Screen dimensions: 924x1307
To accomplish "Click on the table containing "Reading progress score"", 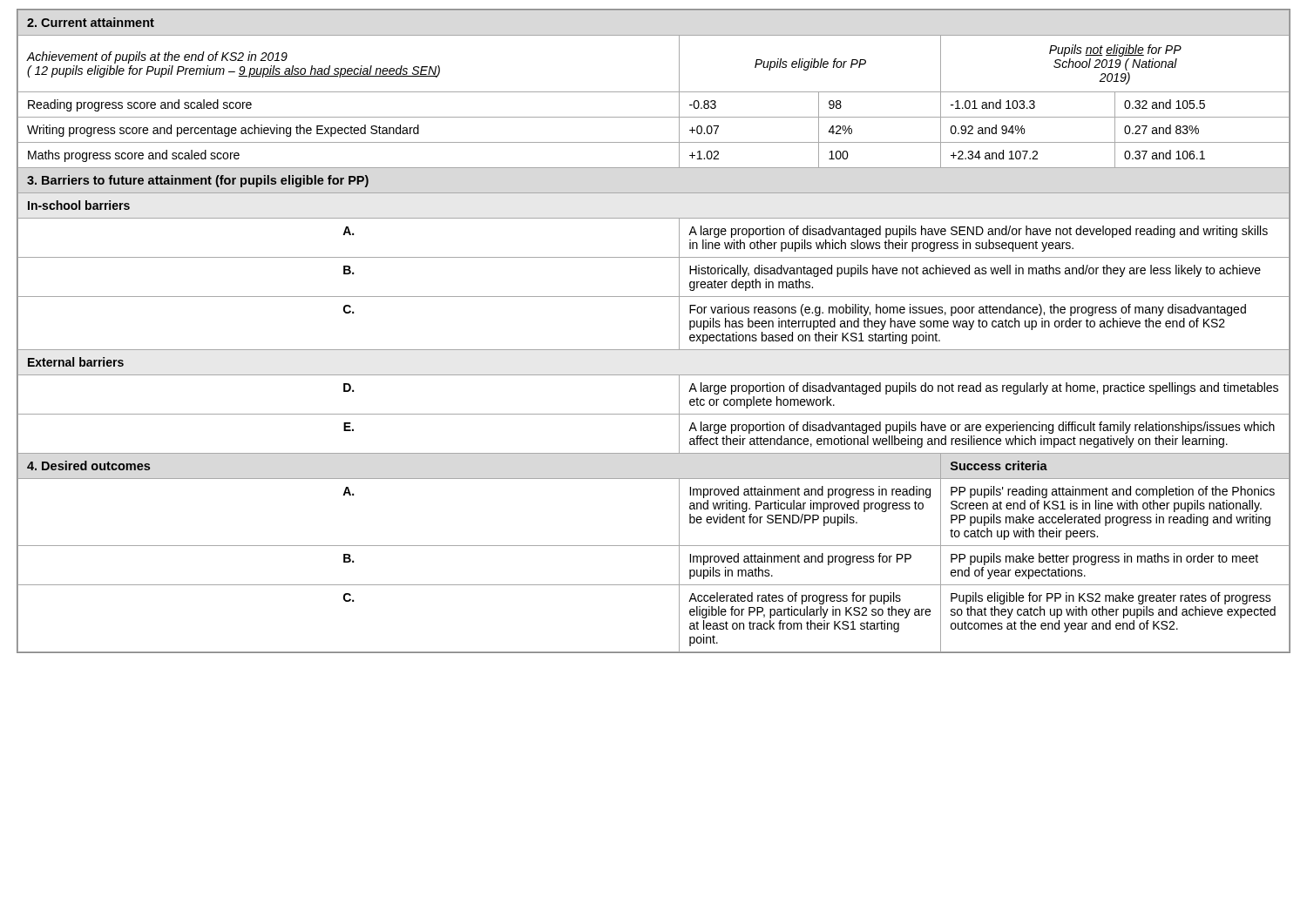I will pos(654,105).
